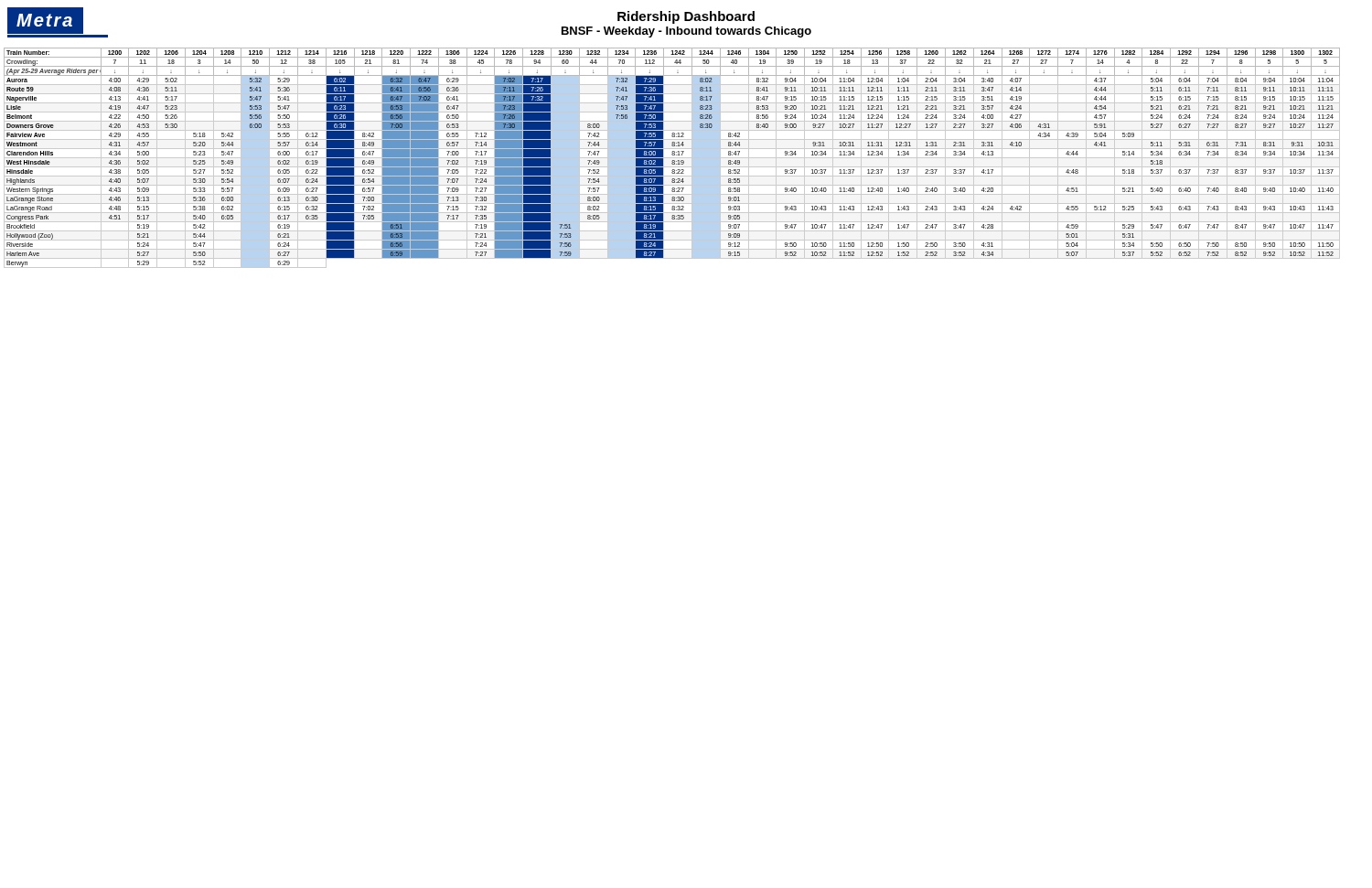Find the title on this page that starts "Ridership Dashboard BNSF - Weekday"

point(686,22)
